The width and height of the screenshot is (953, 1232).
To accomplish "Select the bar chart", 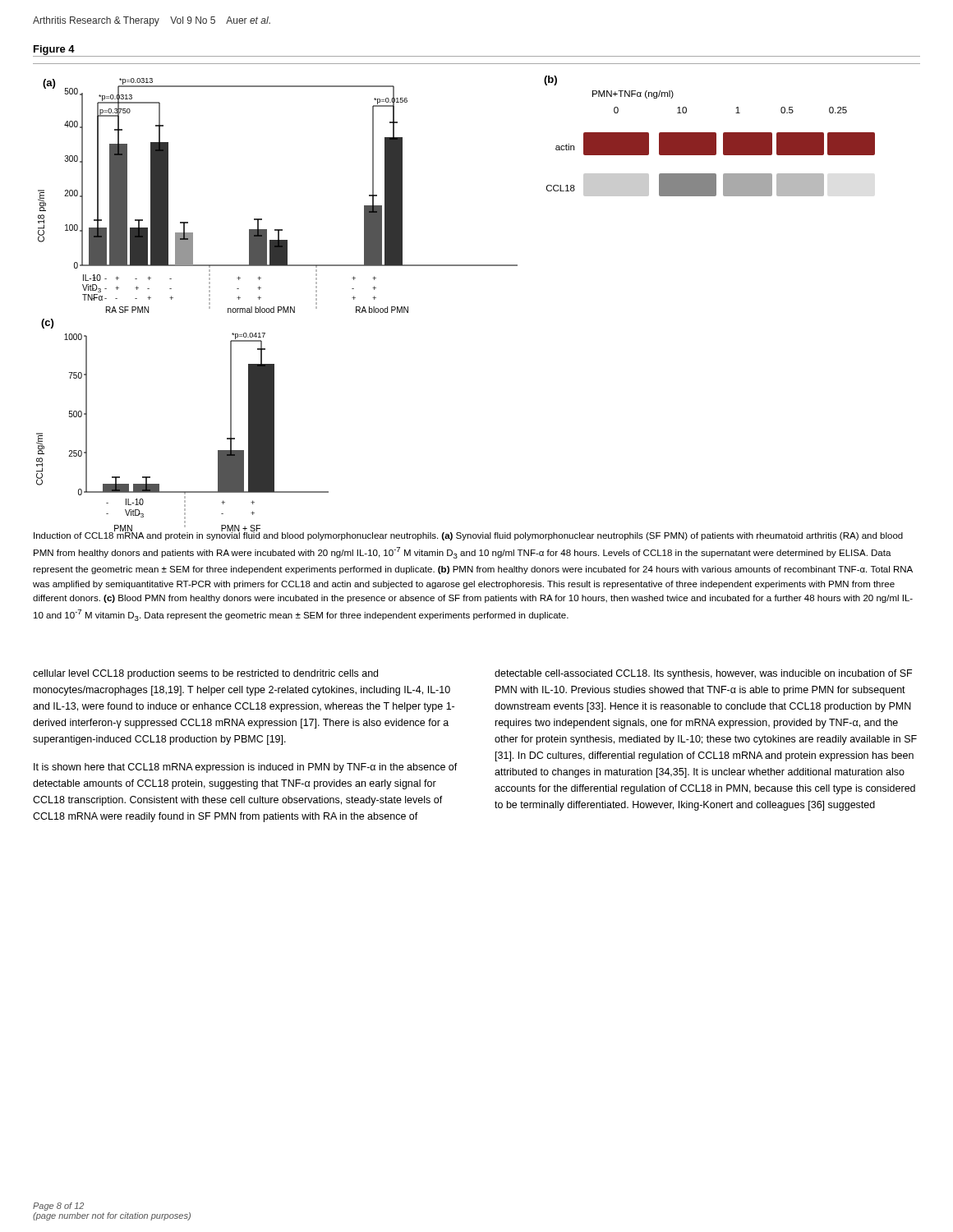I will (x=197, y=430).
